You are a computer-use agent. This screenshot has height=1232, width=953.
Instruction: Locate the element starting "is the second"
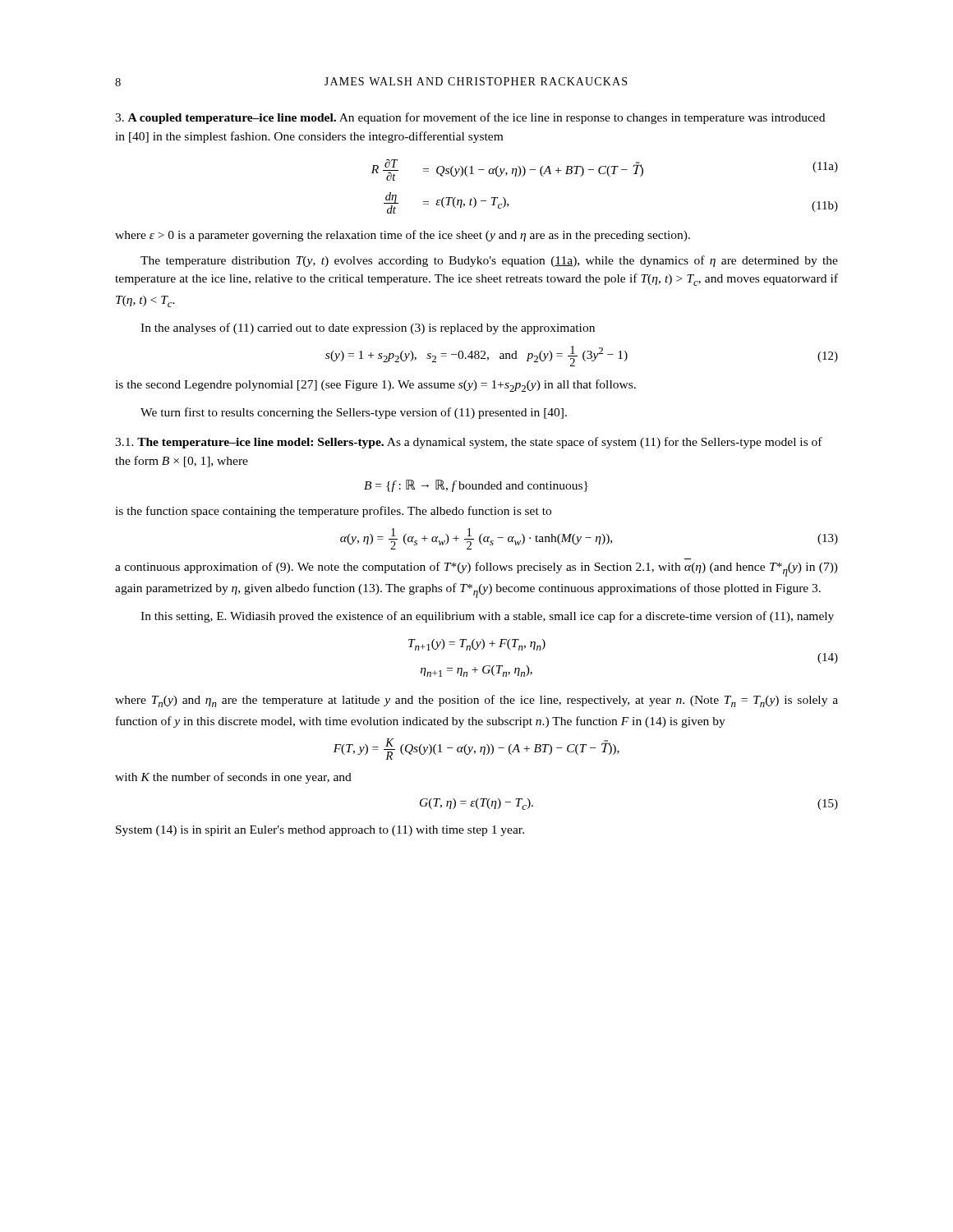tap(376, 386)
